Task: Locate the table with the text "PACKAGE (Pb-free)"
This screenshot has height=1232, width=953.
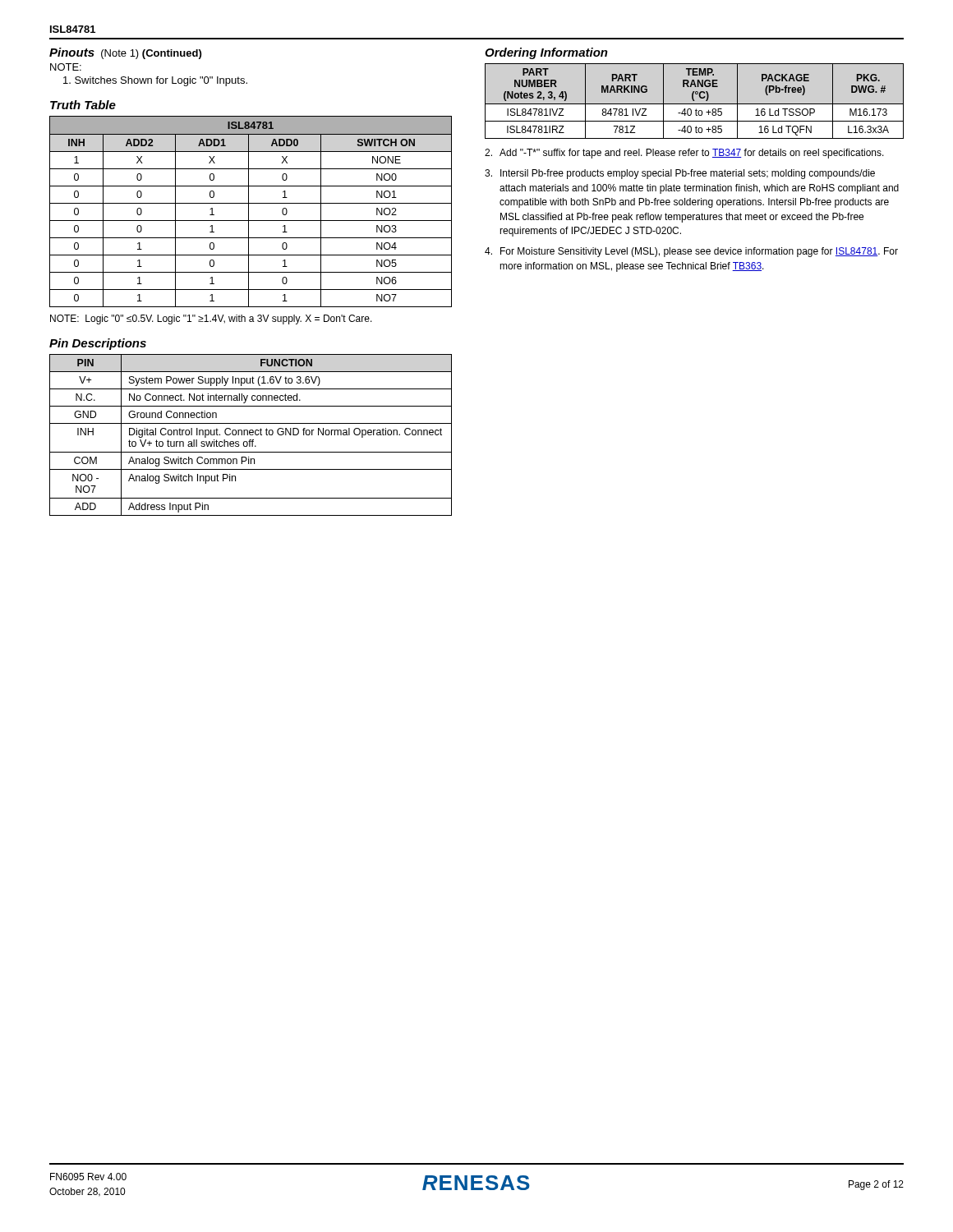Action: coord(694,101)
